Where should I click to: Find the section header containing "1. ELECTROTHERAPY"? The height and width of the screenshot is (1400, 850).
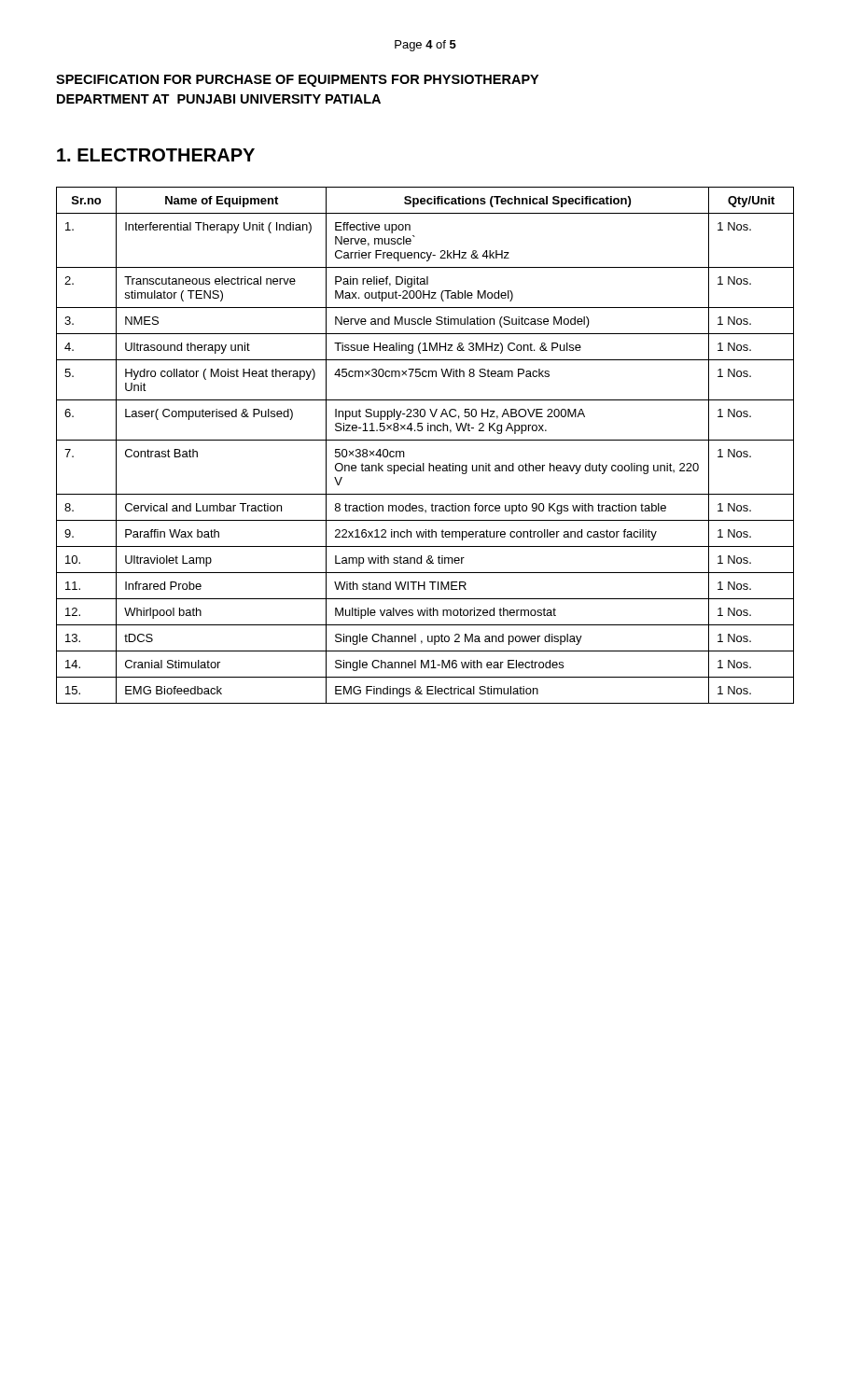(156, 155)
